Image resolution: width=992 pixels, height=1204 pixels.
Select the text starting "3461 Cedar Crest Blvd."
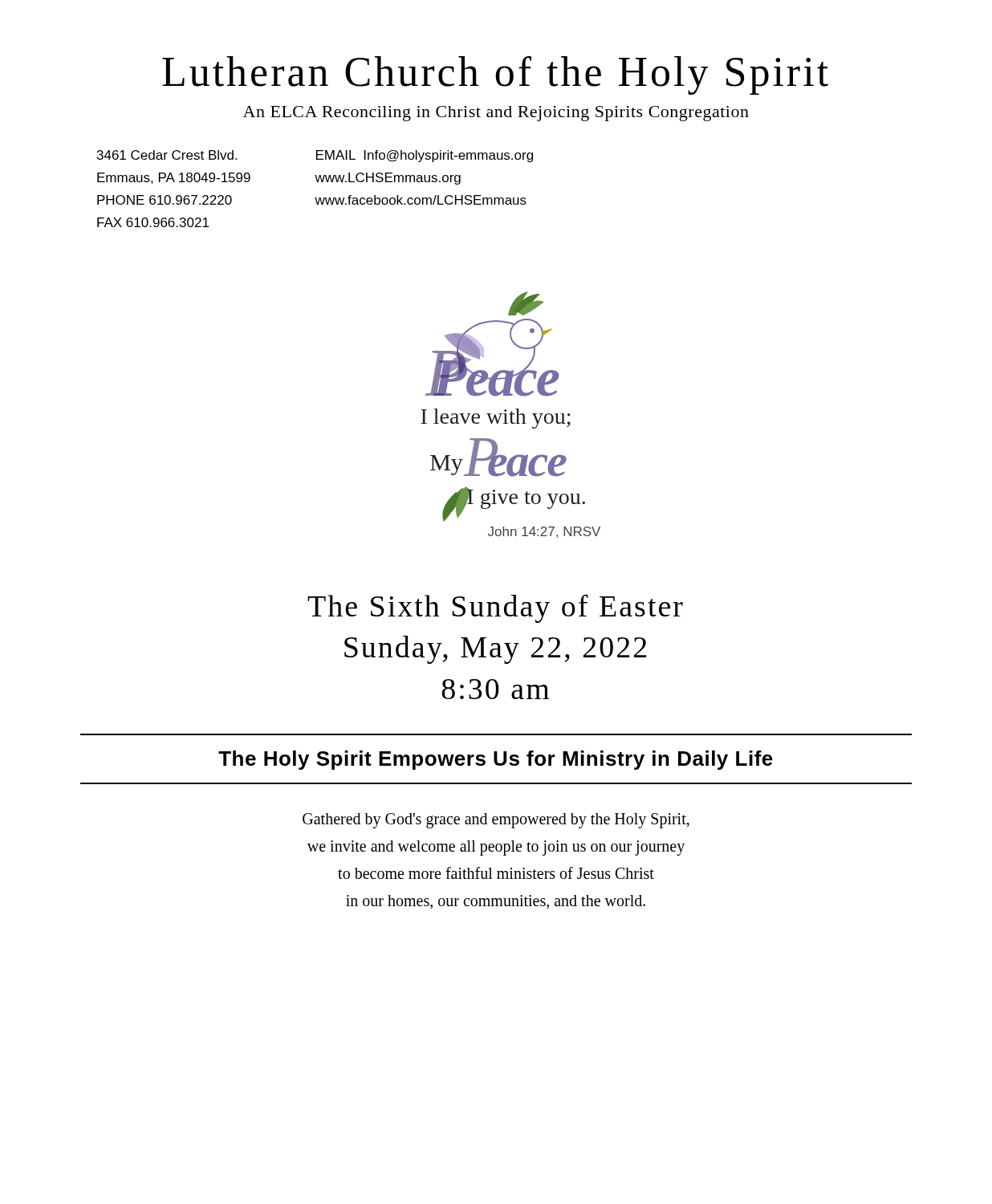pyautogui.click(x=315, y=189)
